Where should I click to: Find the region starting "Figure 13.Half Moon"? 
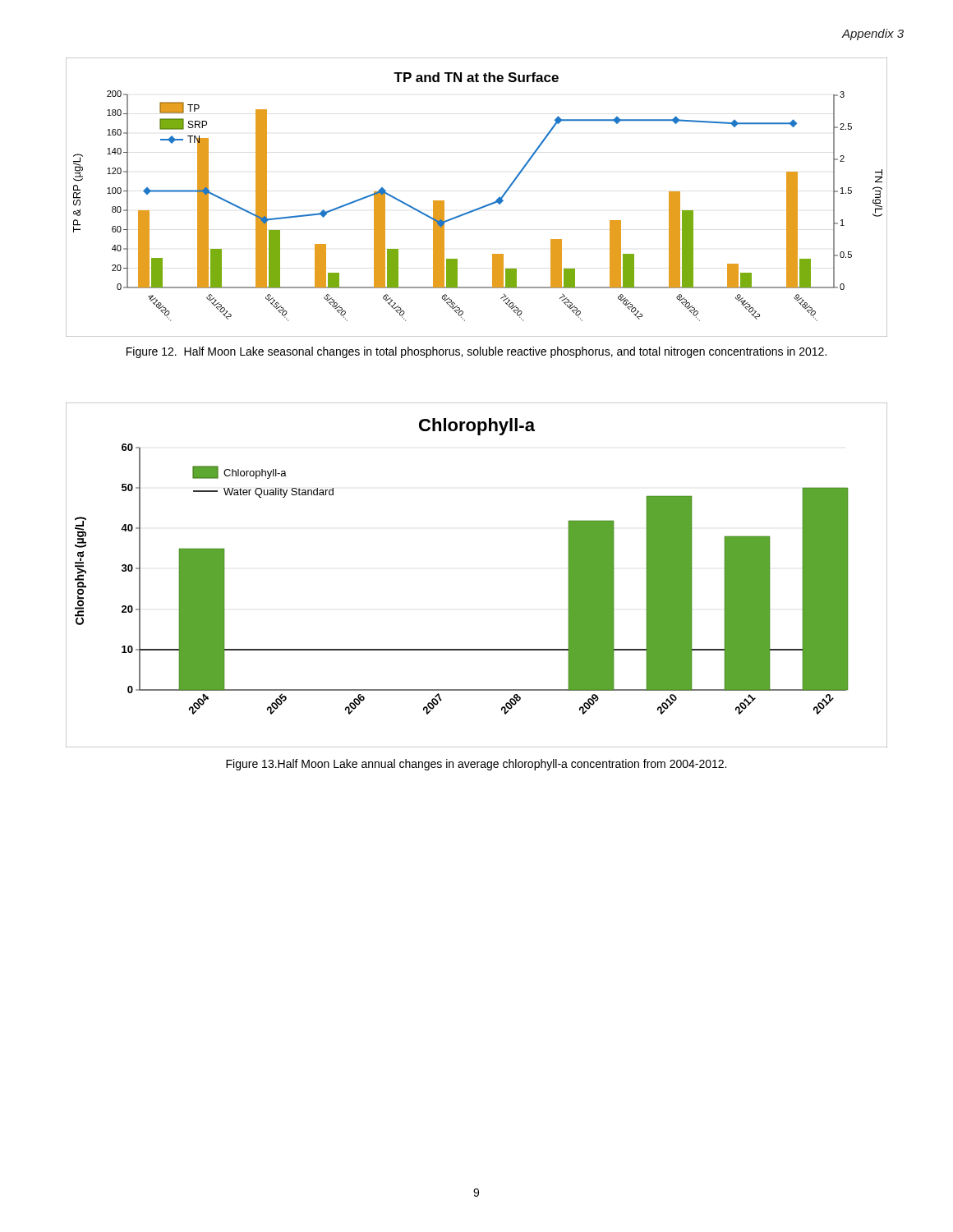(476, 764)
